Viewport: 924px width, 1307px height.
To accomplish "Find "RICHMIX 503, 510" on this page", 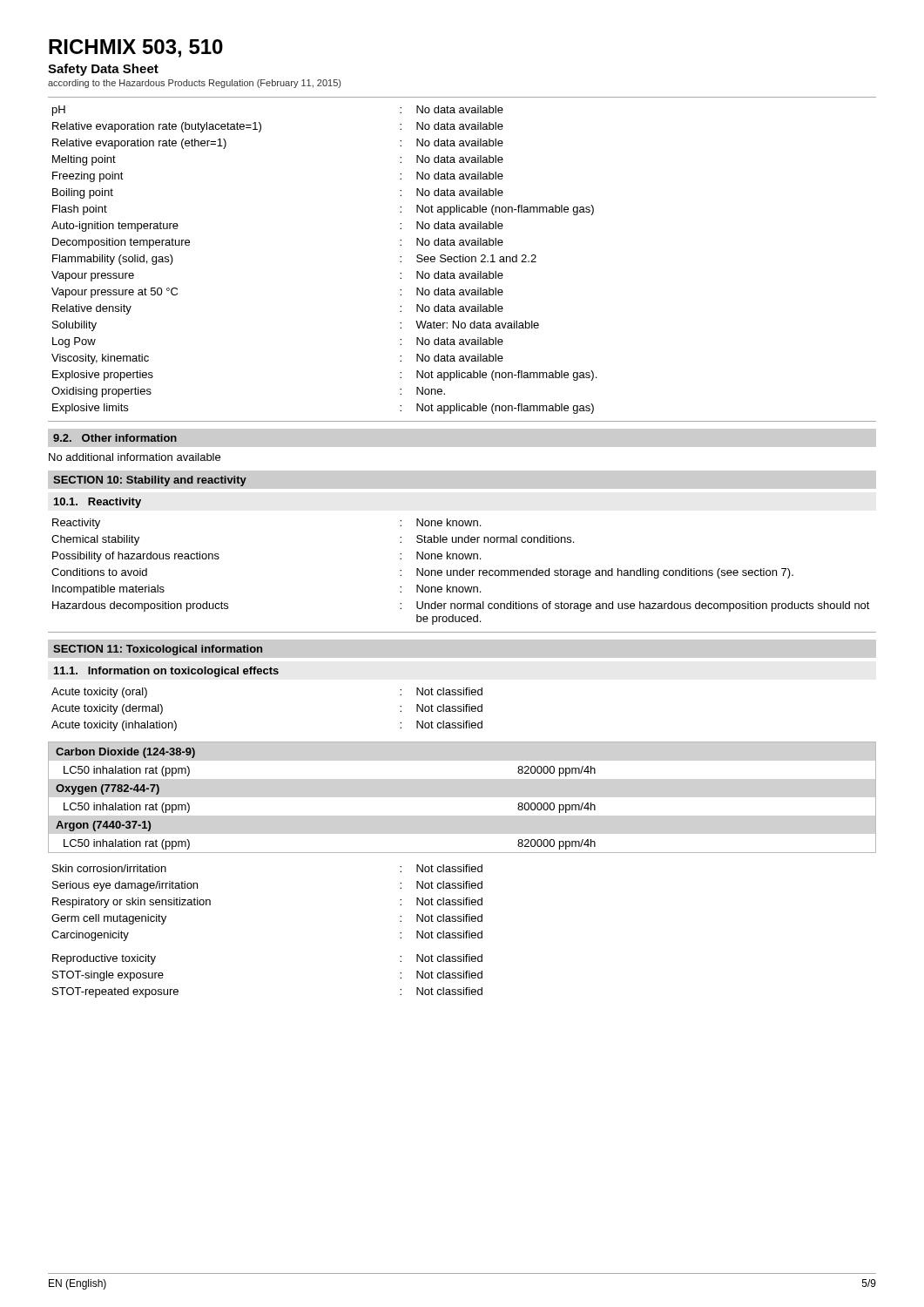I will pos(136,48).
